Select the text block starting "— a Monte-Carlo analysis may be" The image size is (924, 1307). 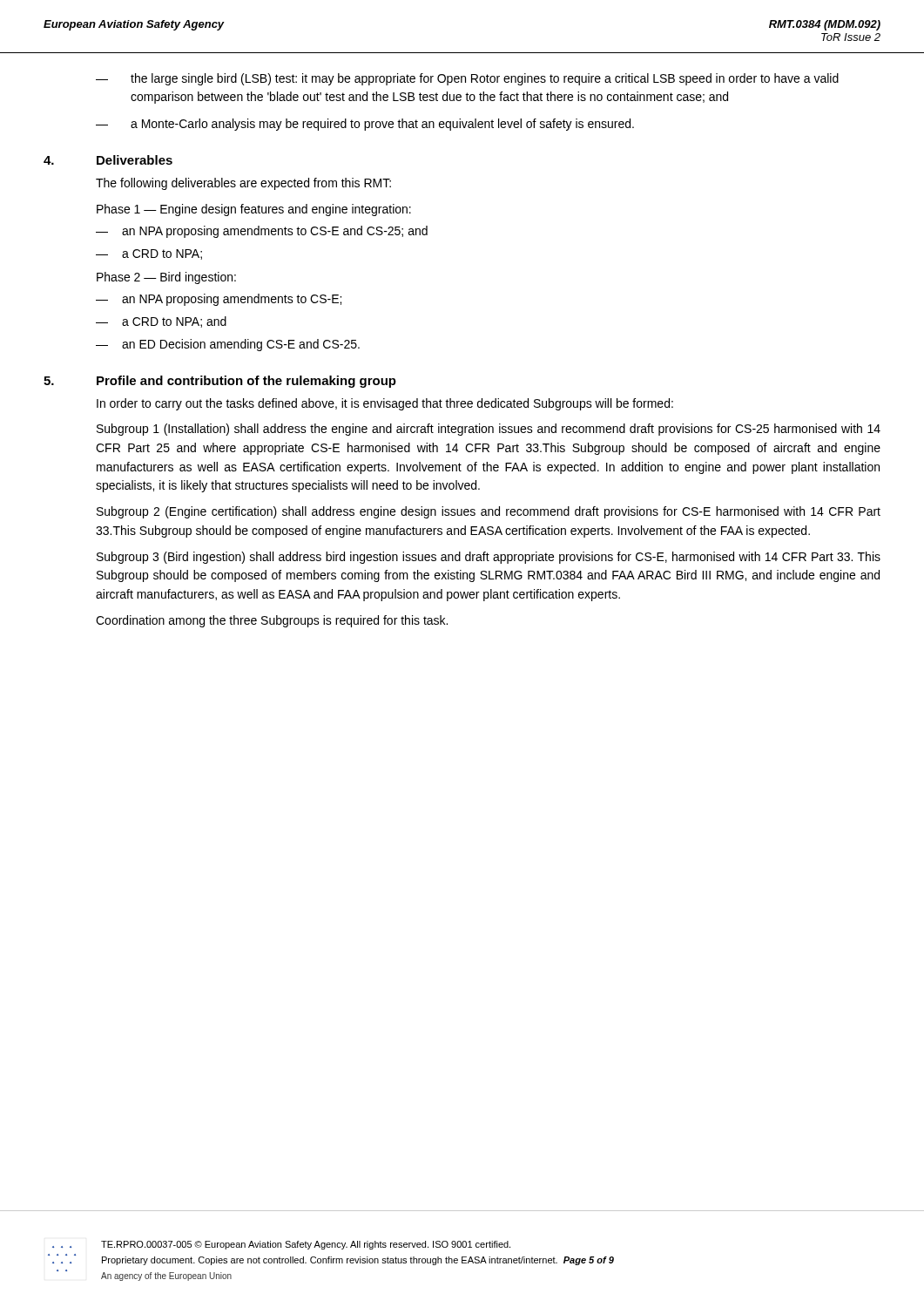462,124
